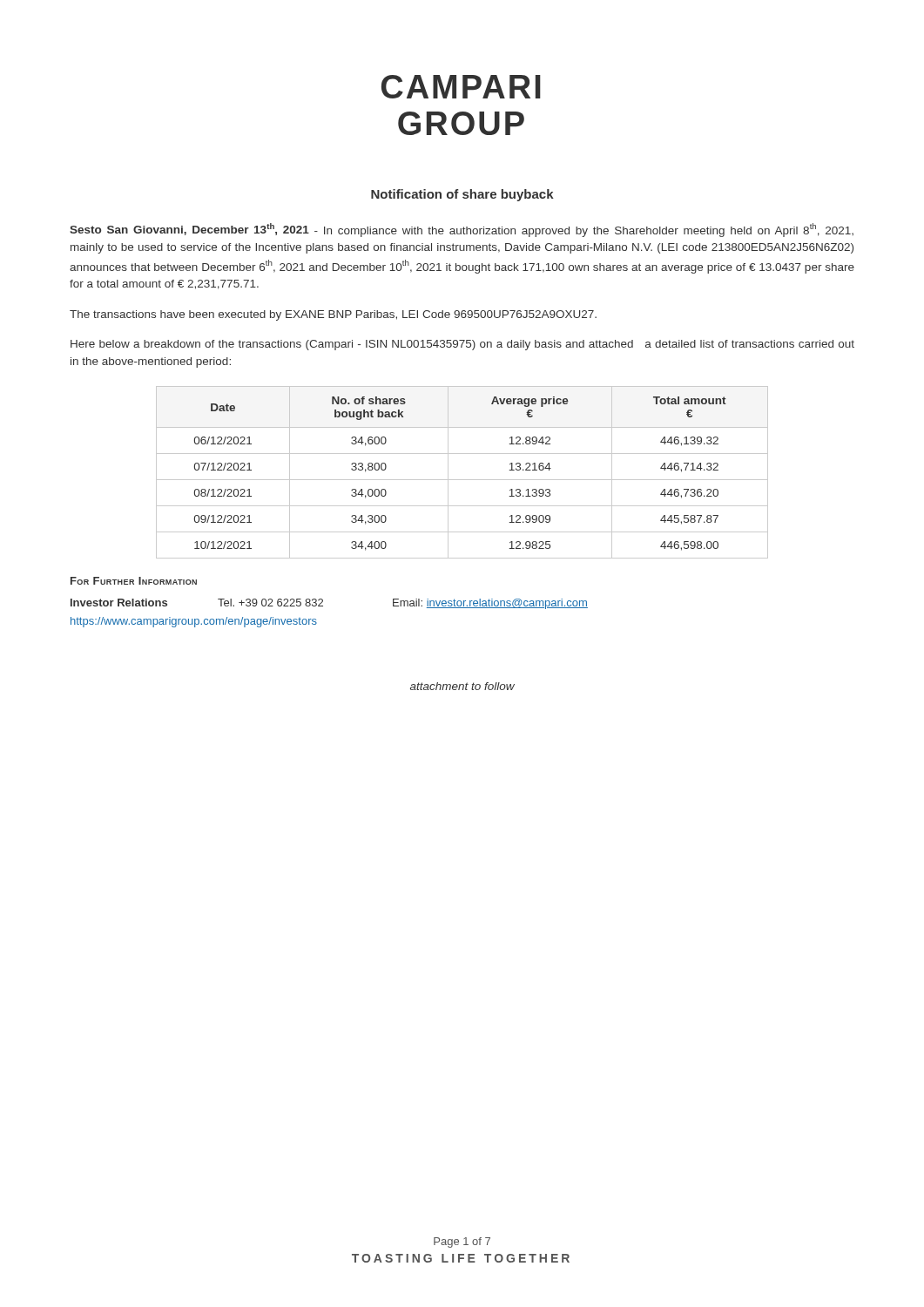Locate the text starting "Investor Relations Tel. +39 02 6225"
Screen dimensions: 1307x924
click(x=329, y=603)
